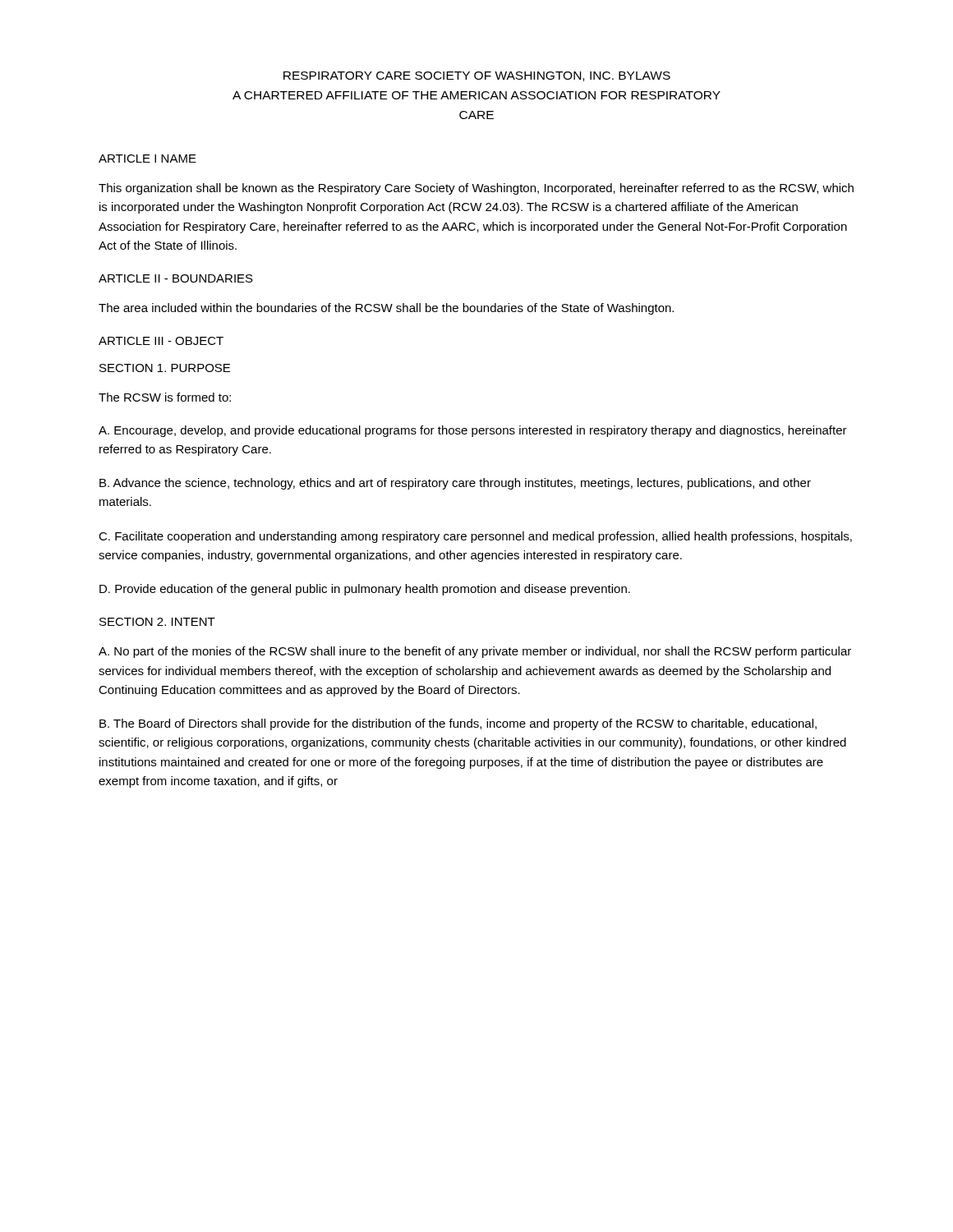Point to the region starting "B. Advance the"

455,492
